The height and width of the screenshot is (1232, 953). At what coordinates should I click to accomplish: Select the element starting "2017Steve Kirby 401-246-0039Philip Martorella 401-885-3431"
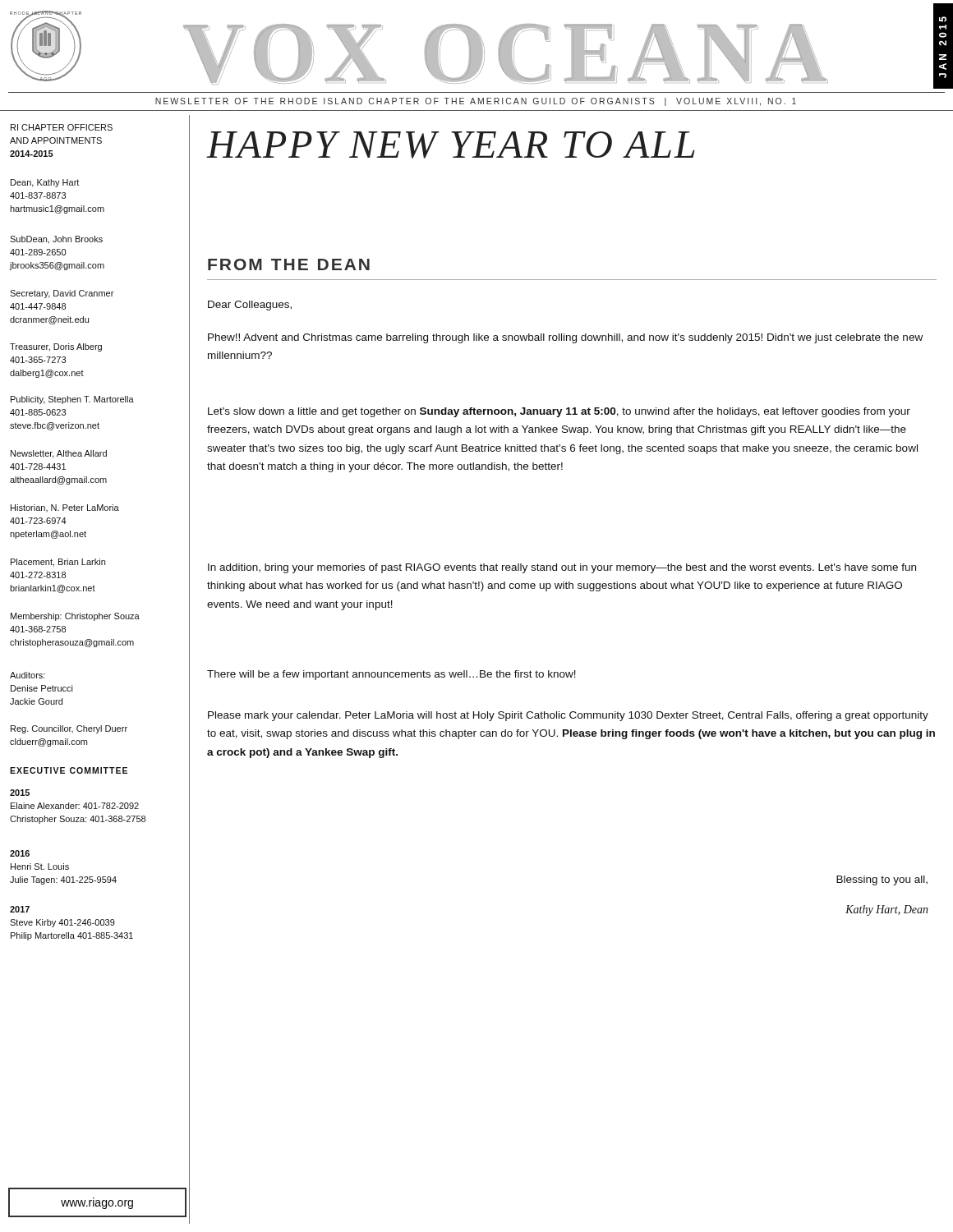pyautogui.click(x=72, y=922)
